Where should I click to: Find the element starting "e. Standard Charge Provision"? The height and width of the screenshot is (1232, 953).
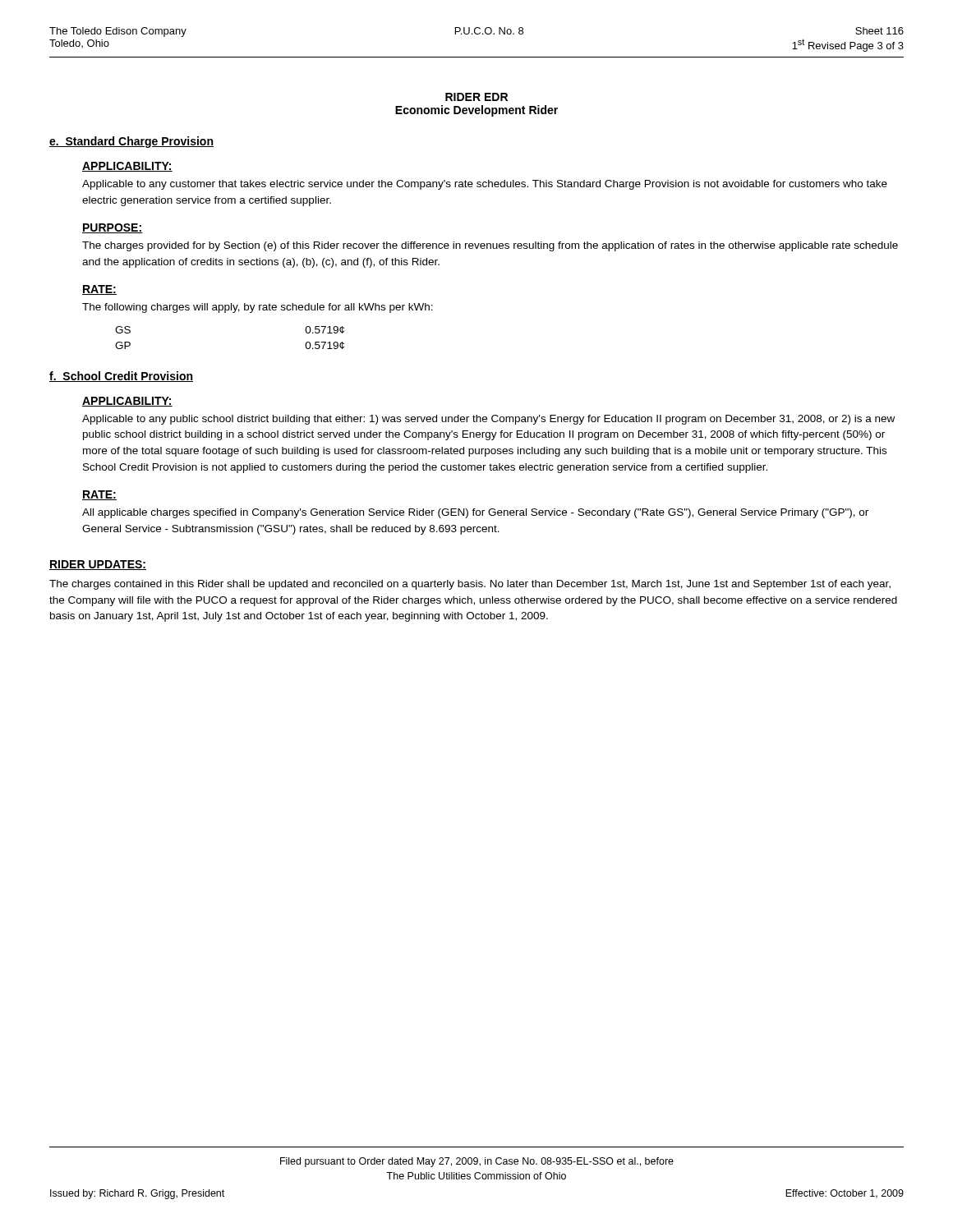tap(131, 141)
